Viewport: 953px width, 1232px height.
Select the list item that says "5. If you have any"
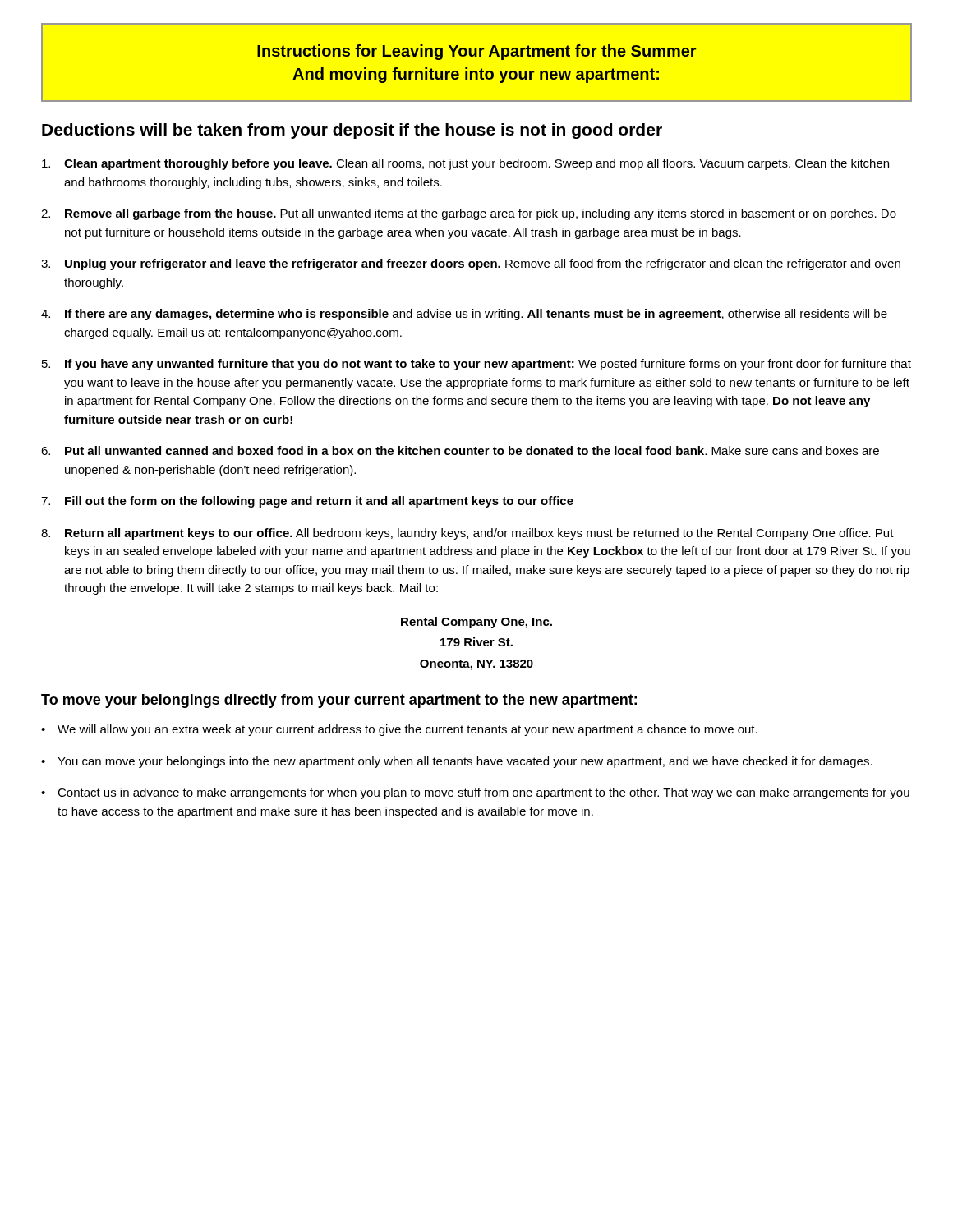(476, 392)
